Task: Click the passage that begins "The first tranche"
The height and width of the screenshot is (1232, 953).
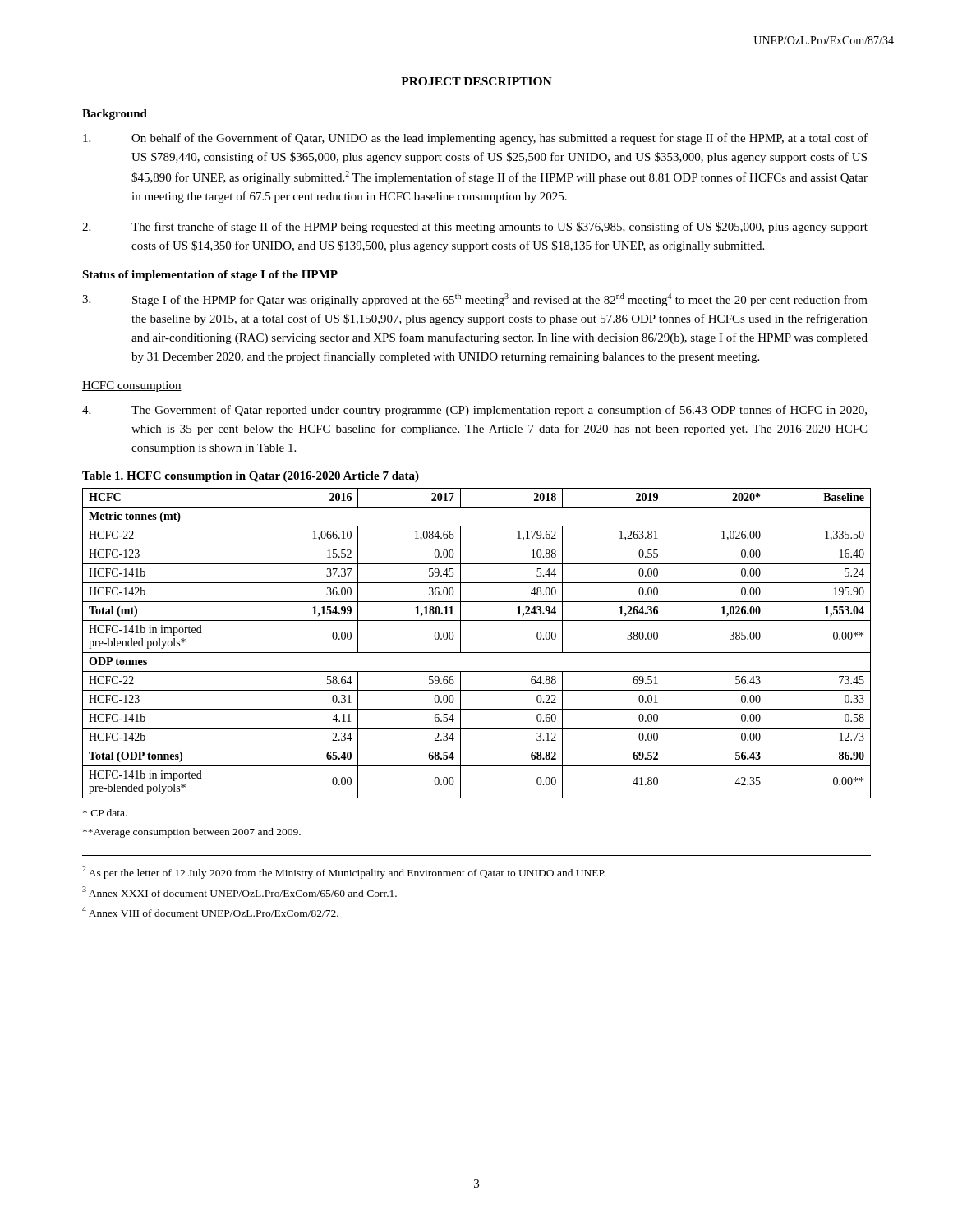Action: tap(475, 237)
